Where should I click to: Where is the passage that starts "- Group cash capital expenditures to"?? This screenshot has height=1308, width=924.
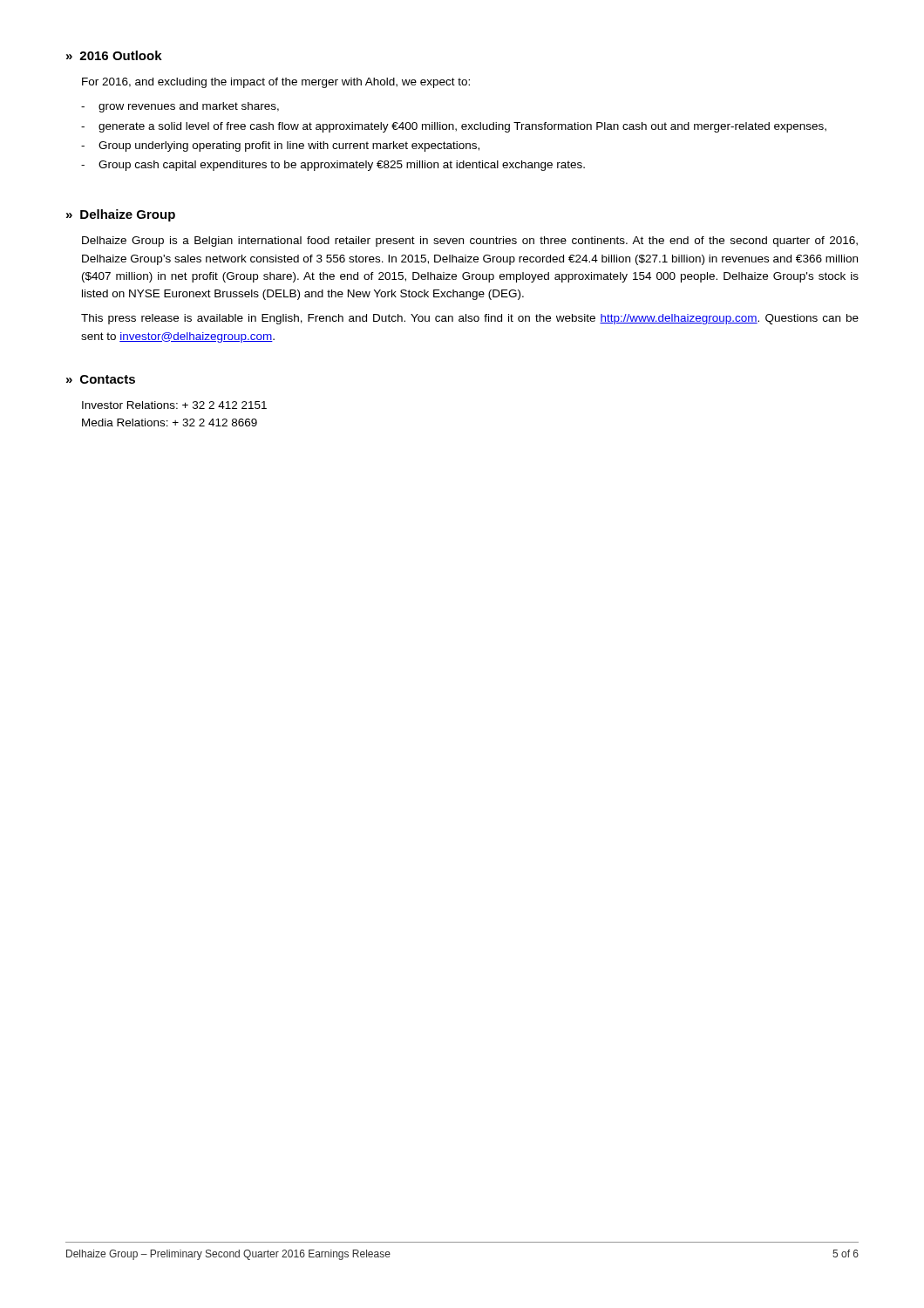[470, 165]
